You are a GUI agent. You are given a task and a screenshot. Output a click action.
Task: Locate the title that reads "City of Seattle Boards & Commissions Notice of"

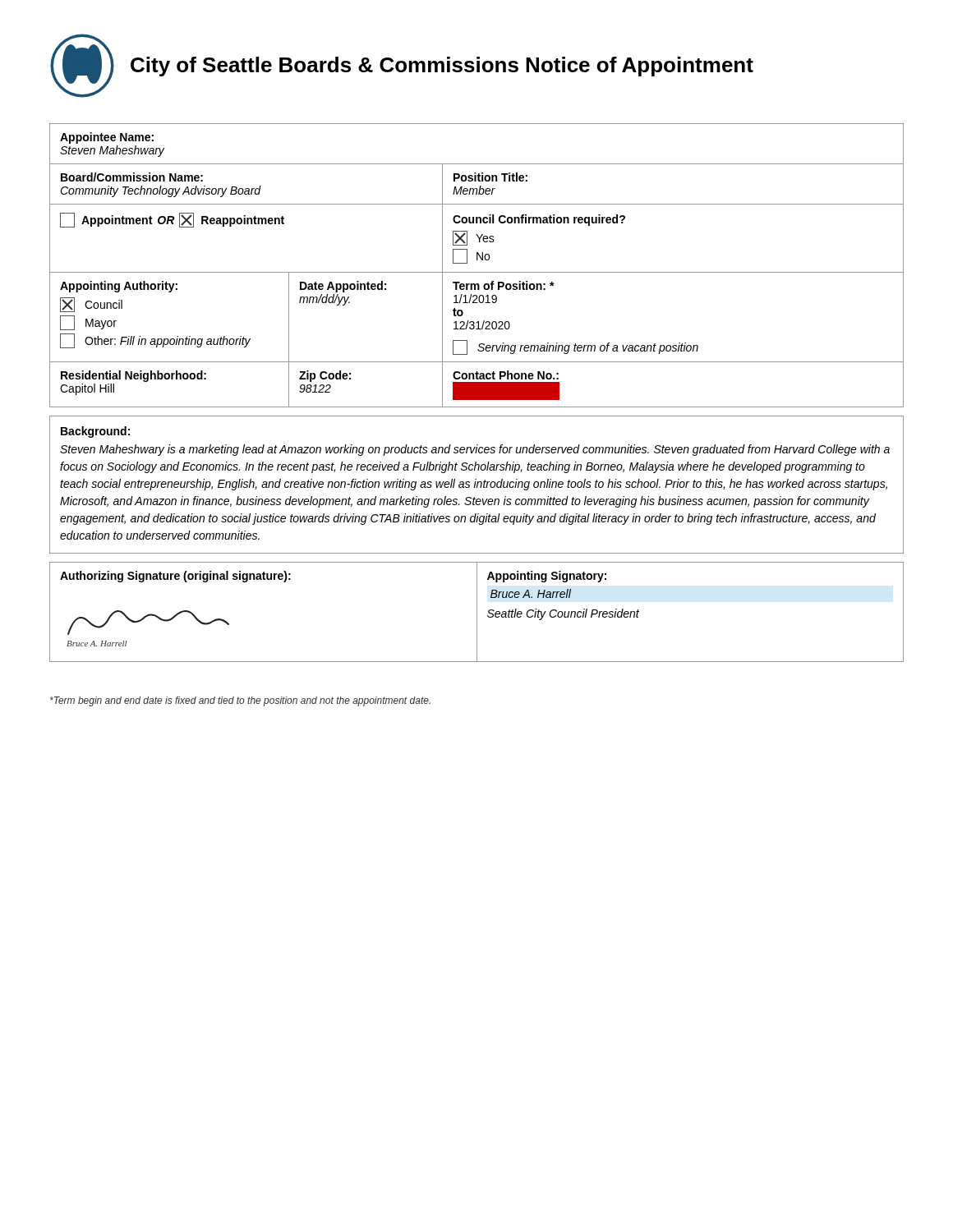(442, 65)
